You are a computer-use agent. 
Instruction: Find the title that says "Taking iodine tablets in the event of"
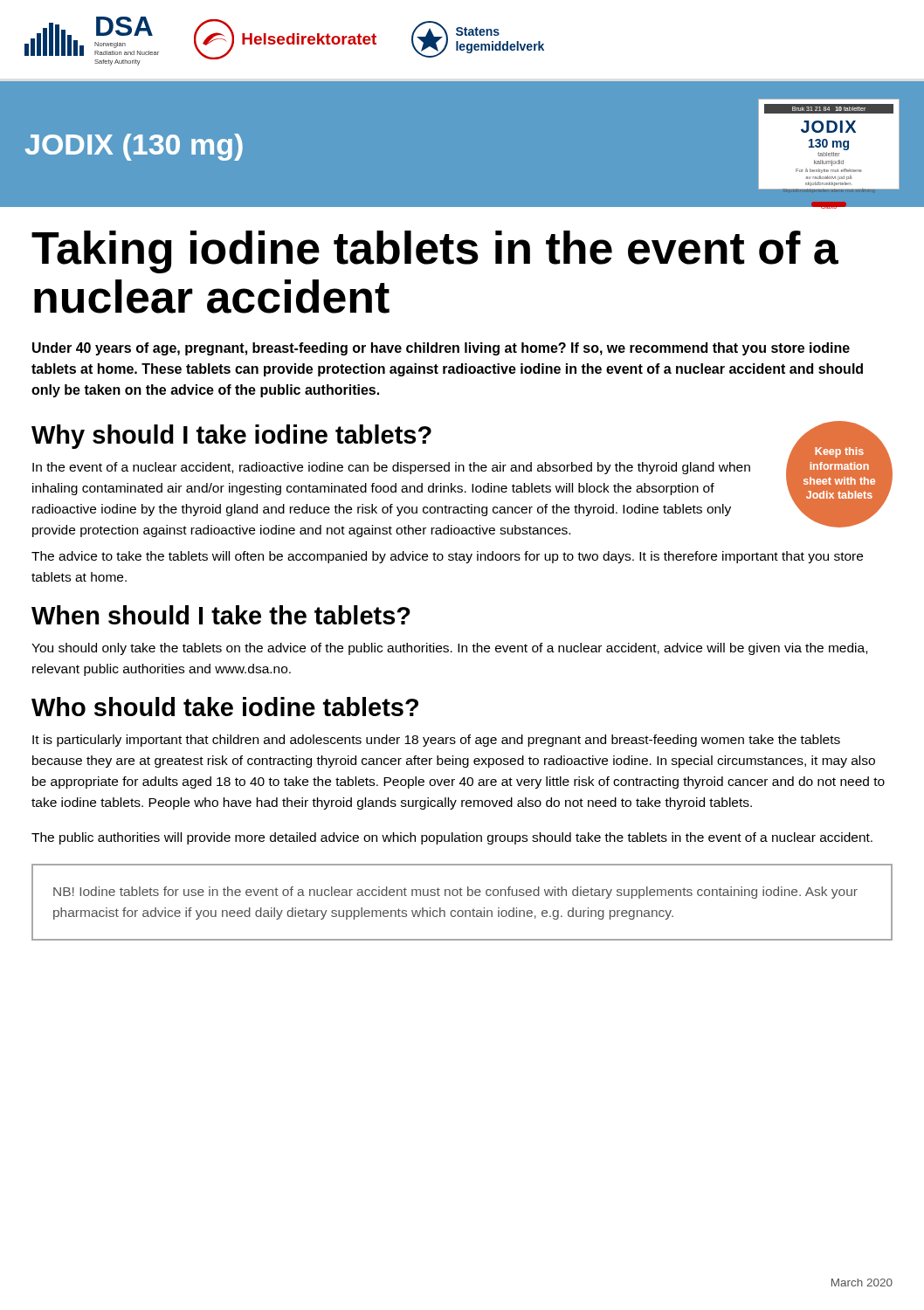pos(435,273)
